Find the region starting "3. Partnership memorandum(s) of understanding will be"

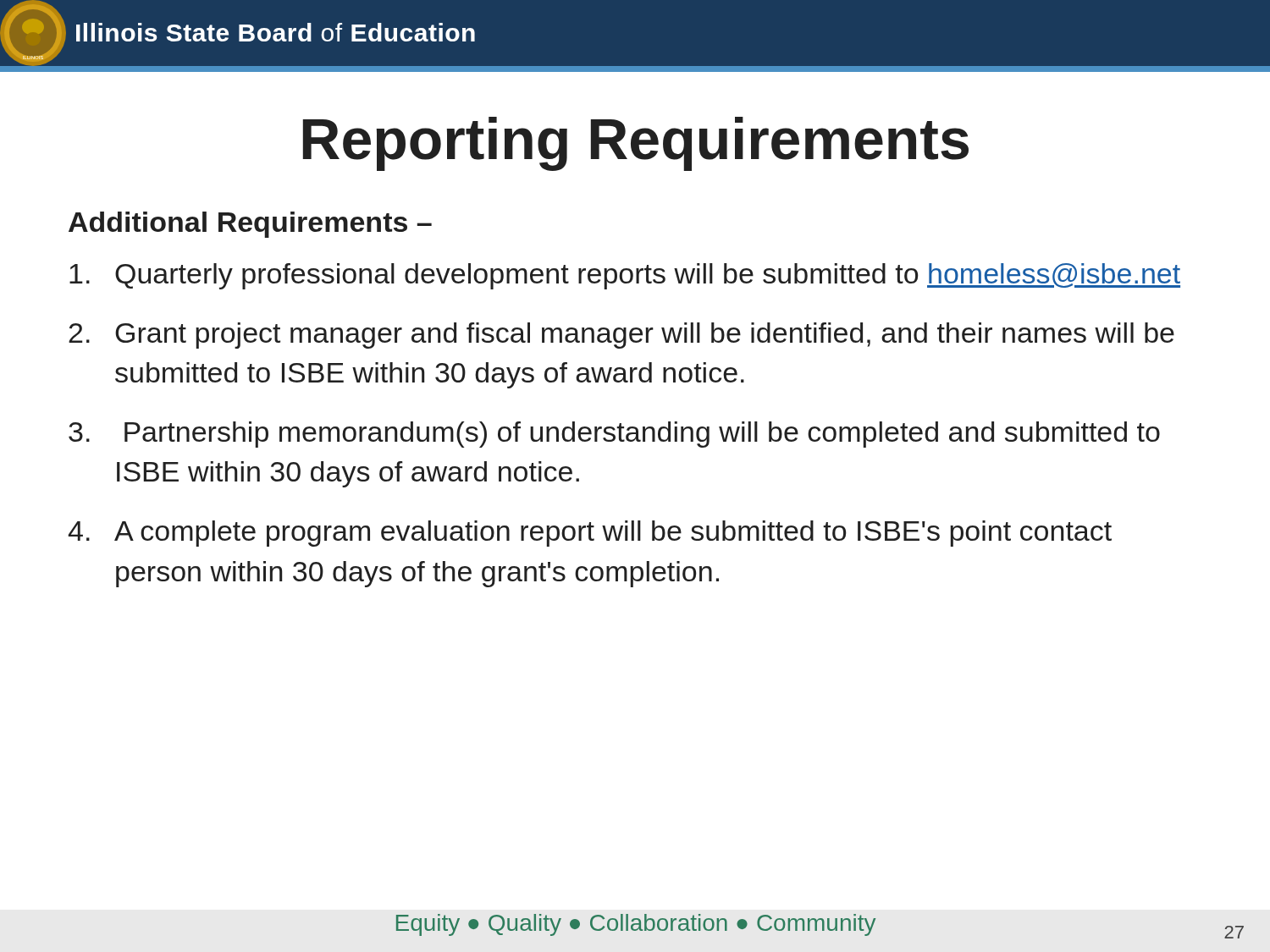[x=635, y=452]
